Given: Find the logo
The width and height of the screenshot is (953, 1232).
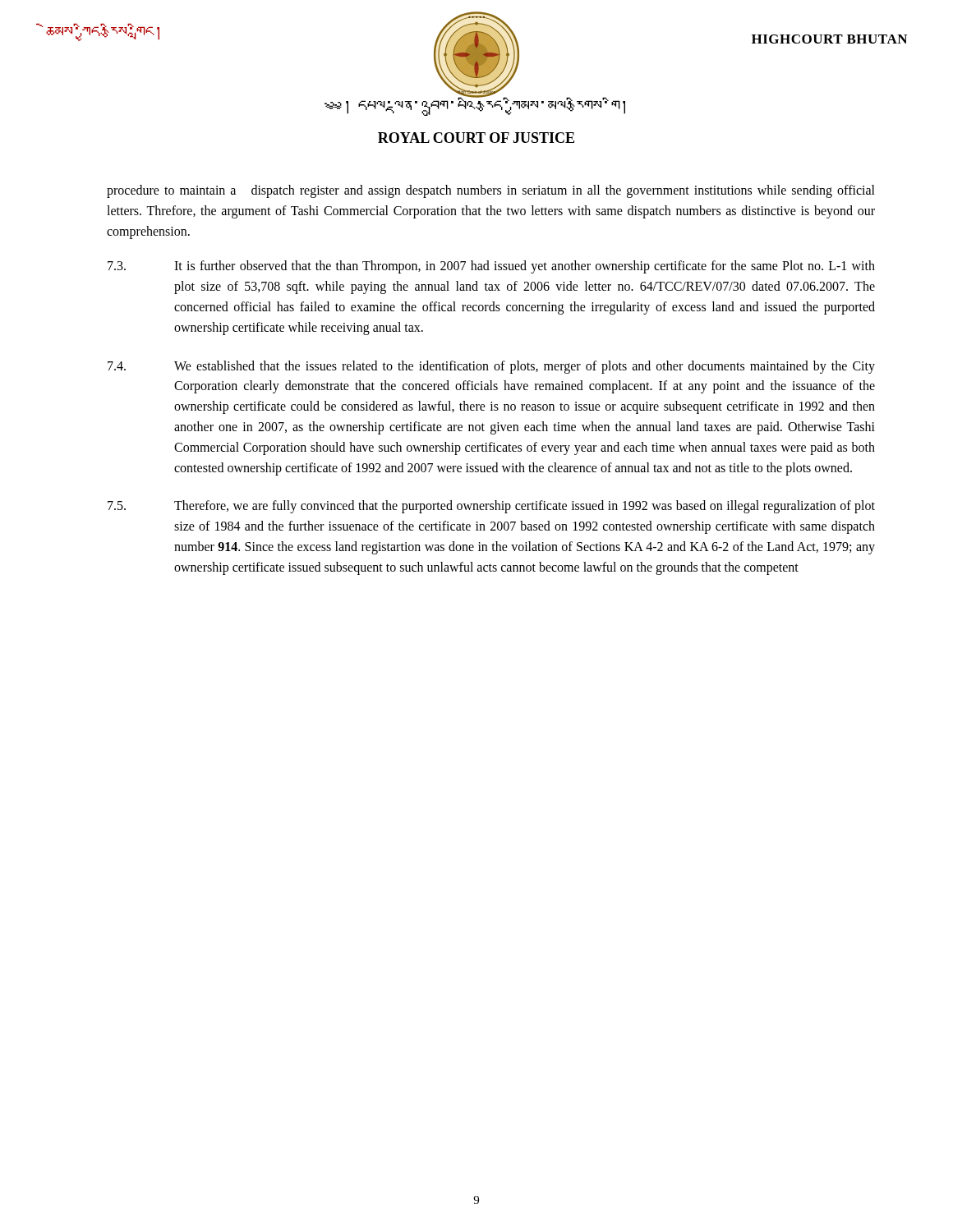Looking at the screenshot, I should [x=476, y=55].
